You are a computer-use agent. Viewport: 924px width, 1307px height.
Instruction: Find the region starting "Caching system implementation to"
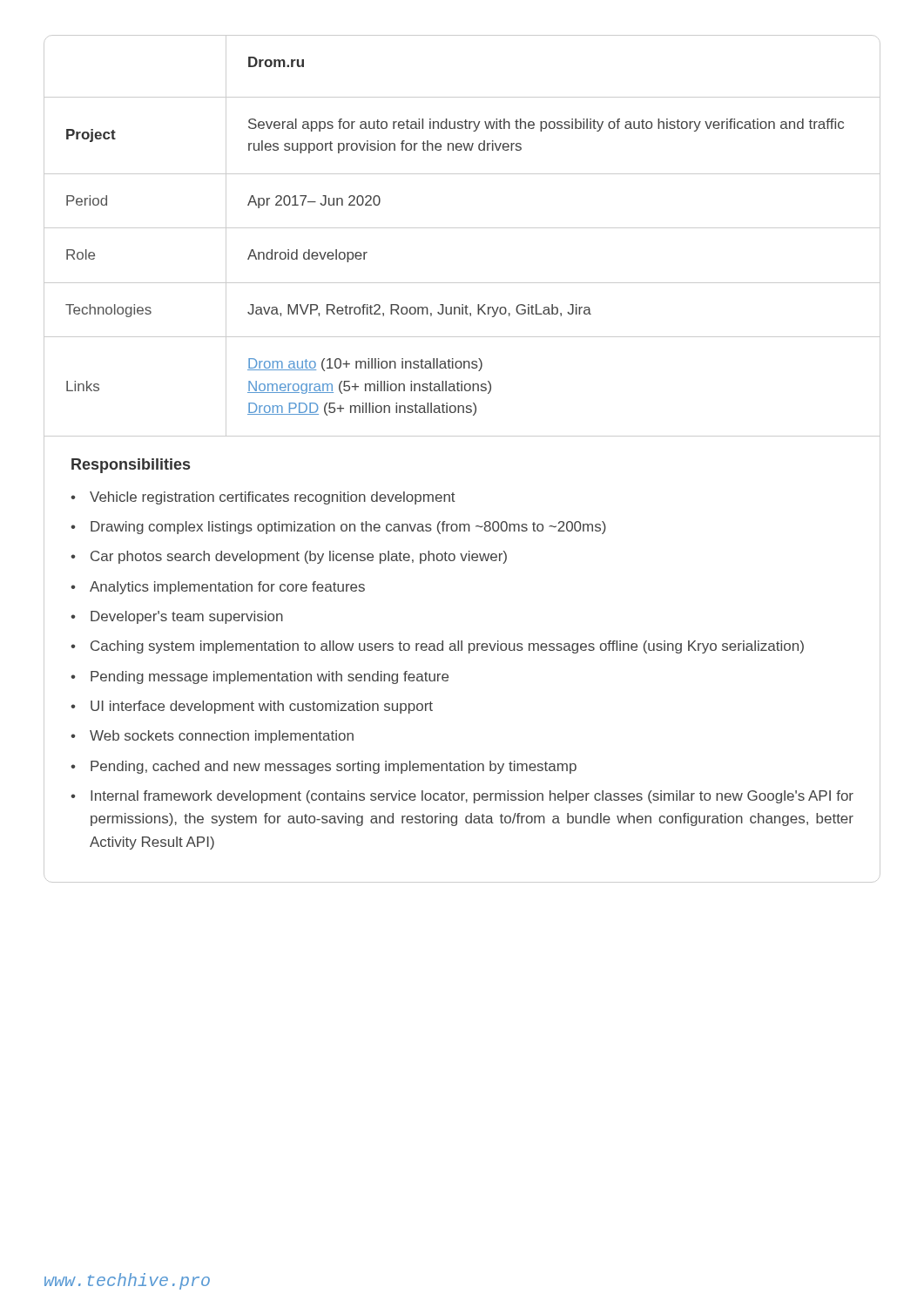click(x=447, y=646)
